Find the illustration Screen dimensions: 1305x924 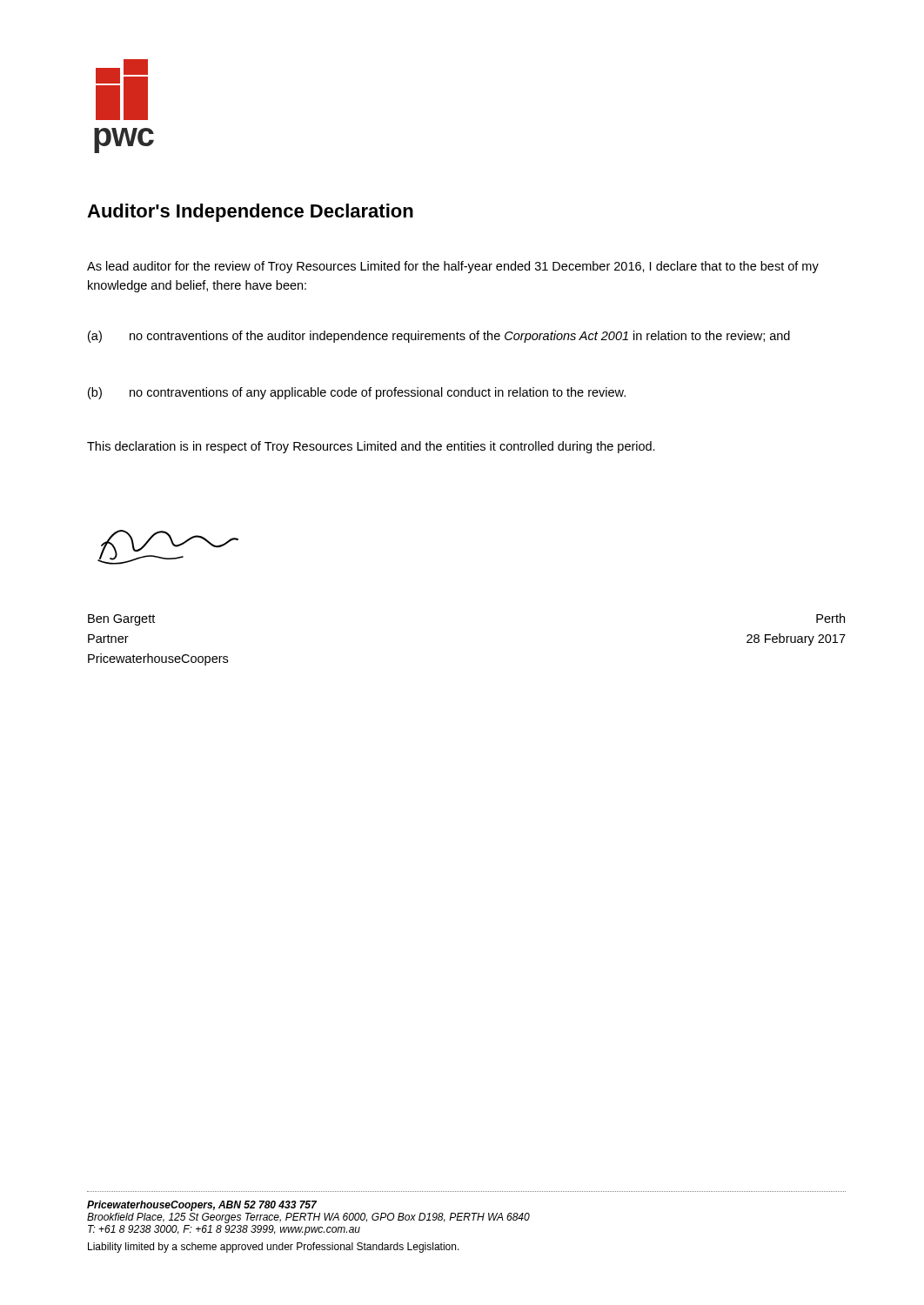click(x=170, y=541)
